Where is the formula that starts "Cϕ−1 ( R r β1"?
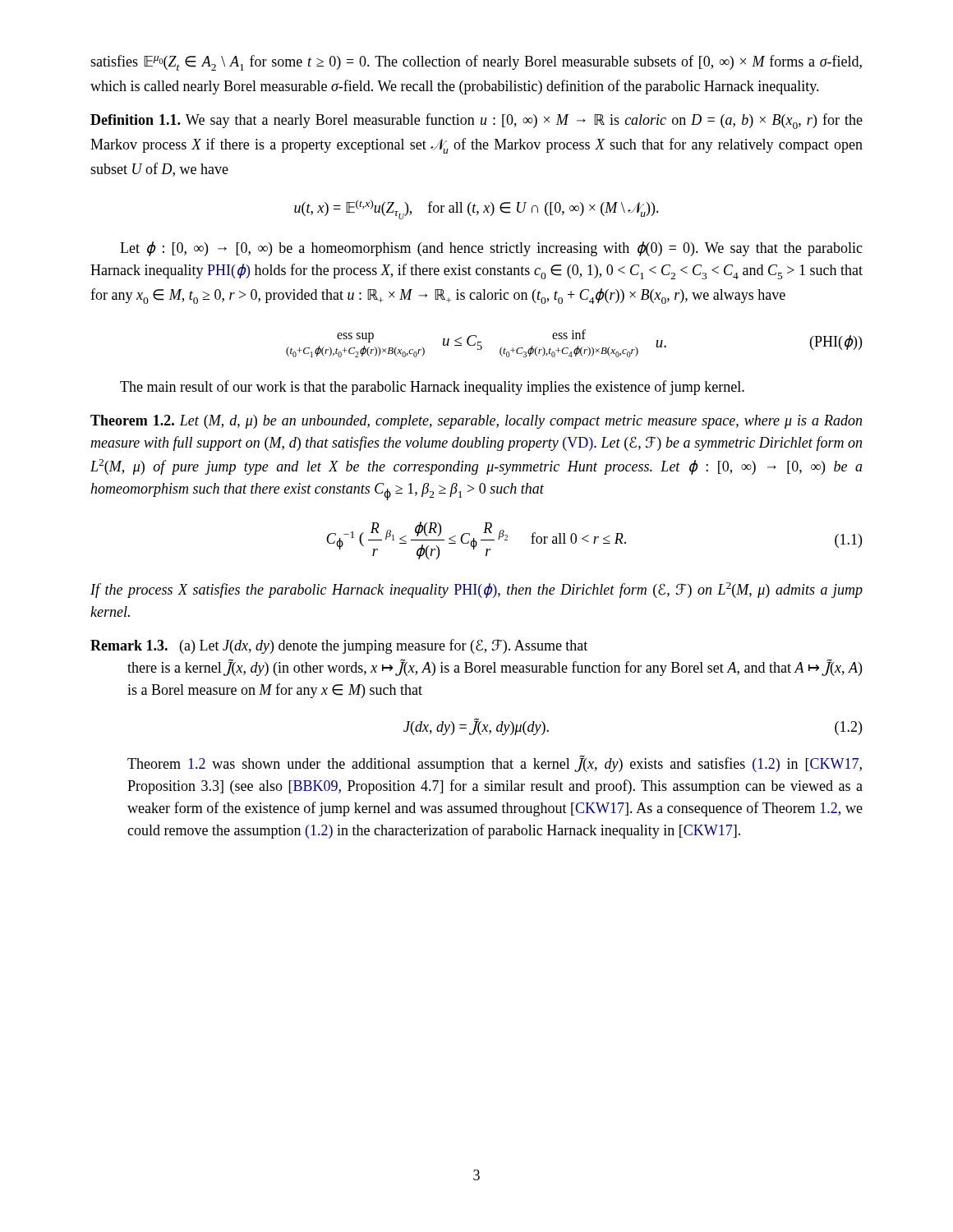 (476, 540)
